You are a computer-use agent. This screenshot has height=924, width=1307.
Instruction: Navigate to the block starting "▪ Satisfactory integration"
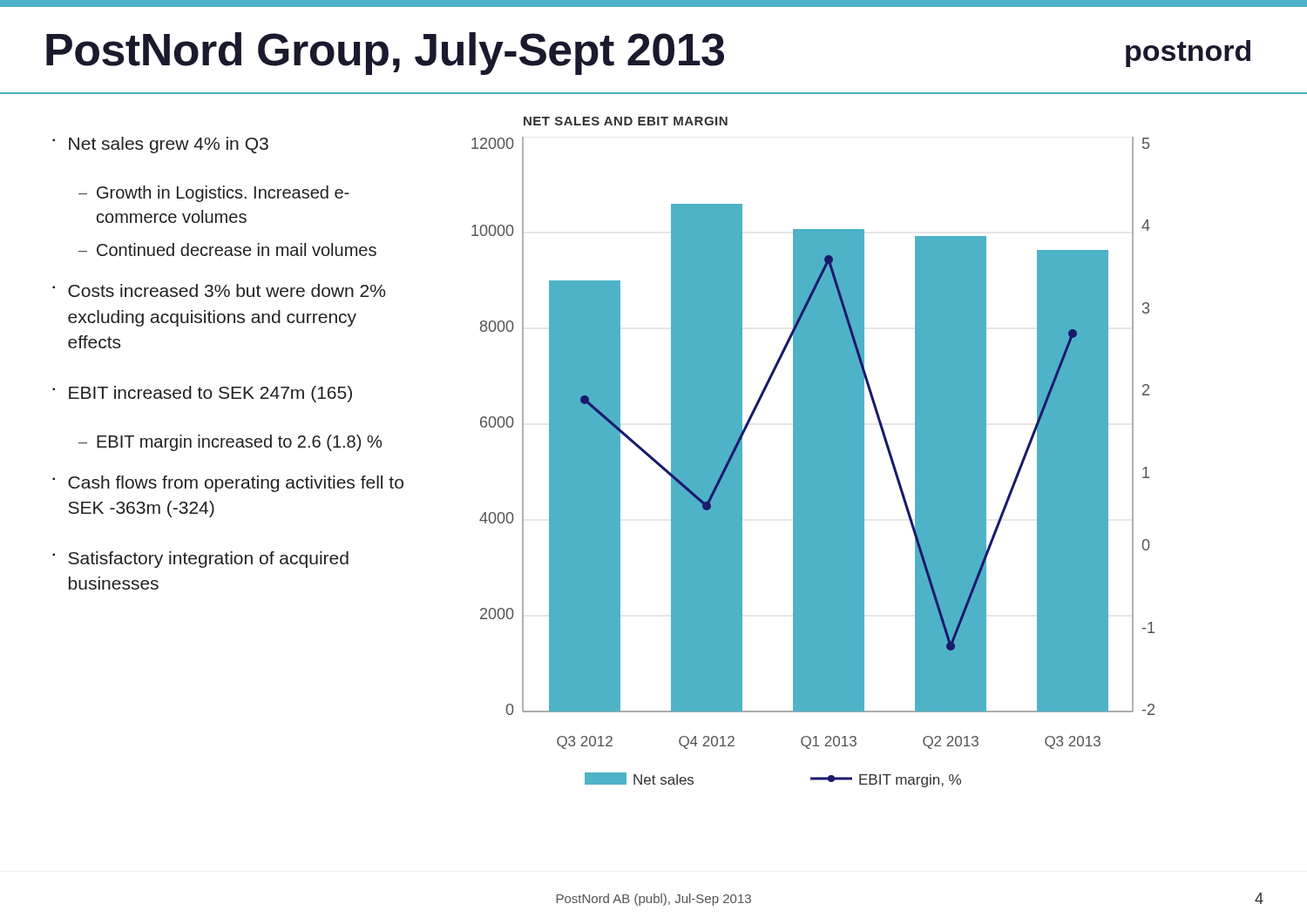231,571
